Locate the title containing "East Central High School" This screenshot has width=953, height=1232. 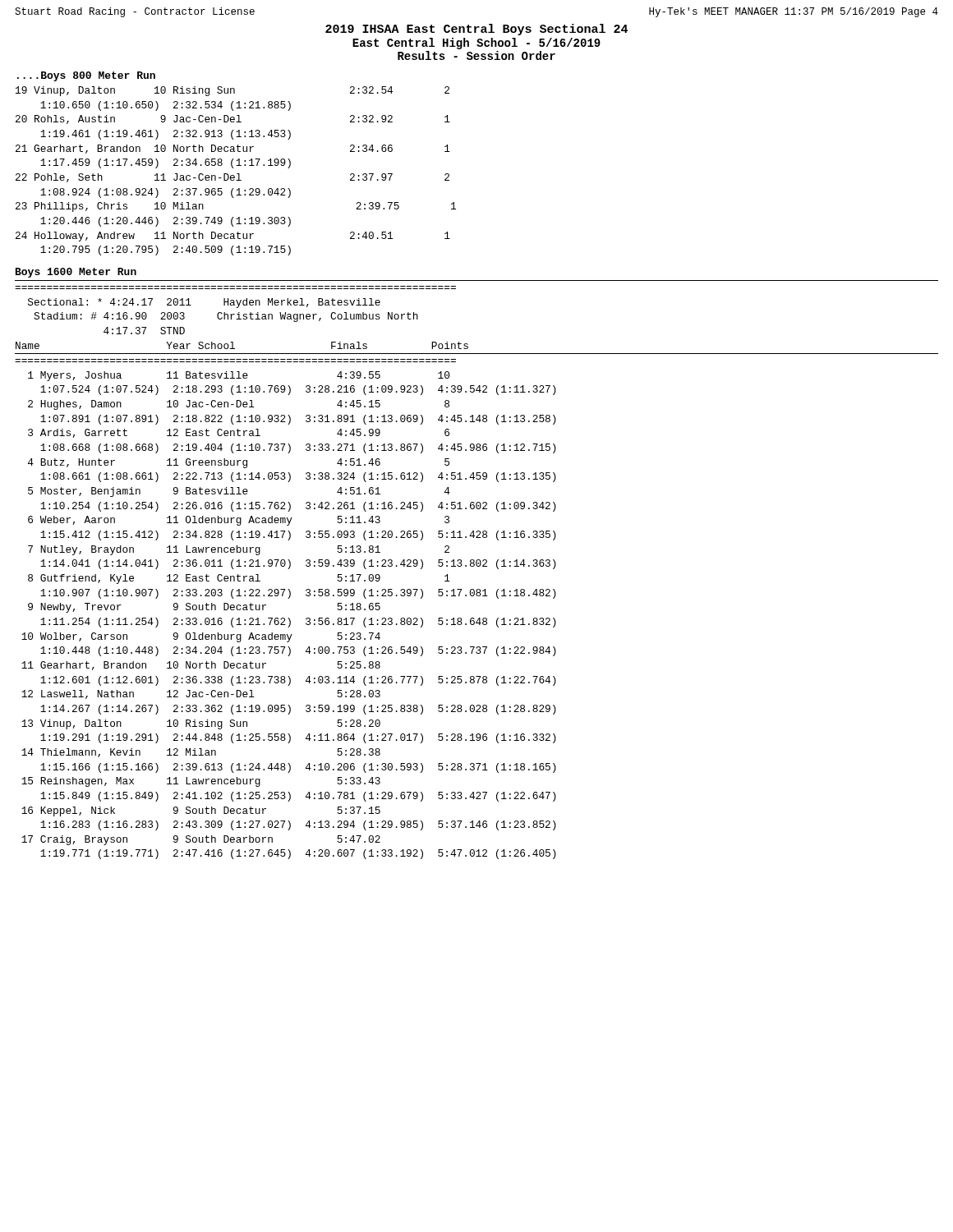pyautogui.click(x=476, y=44)
